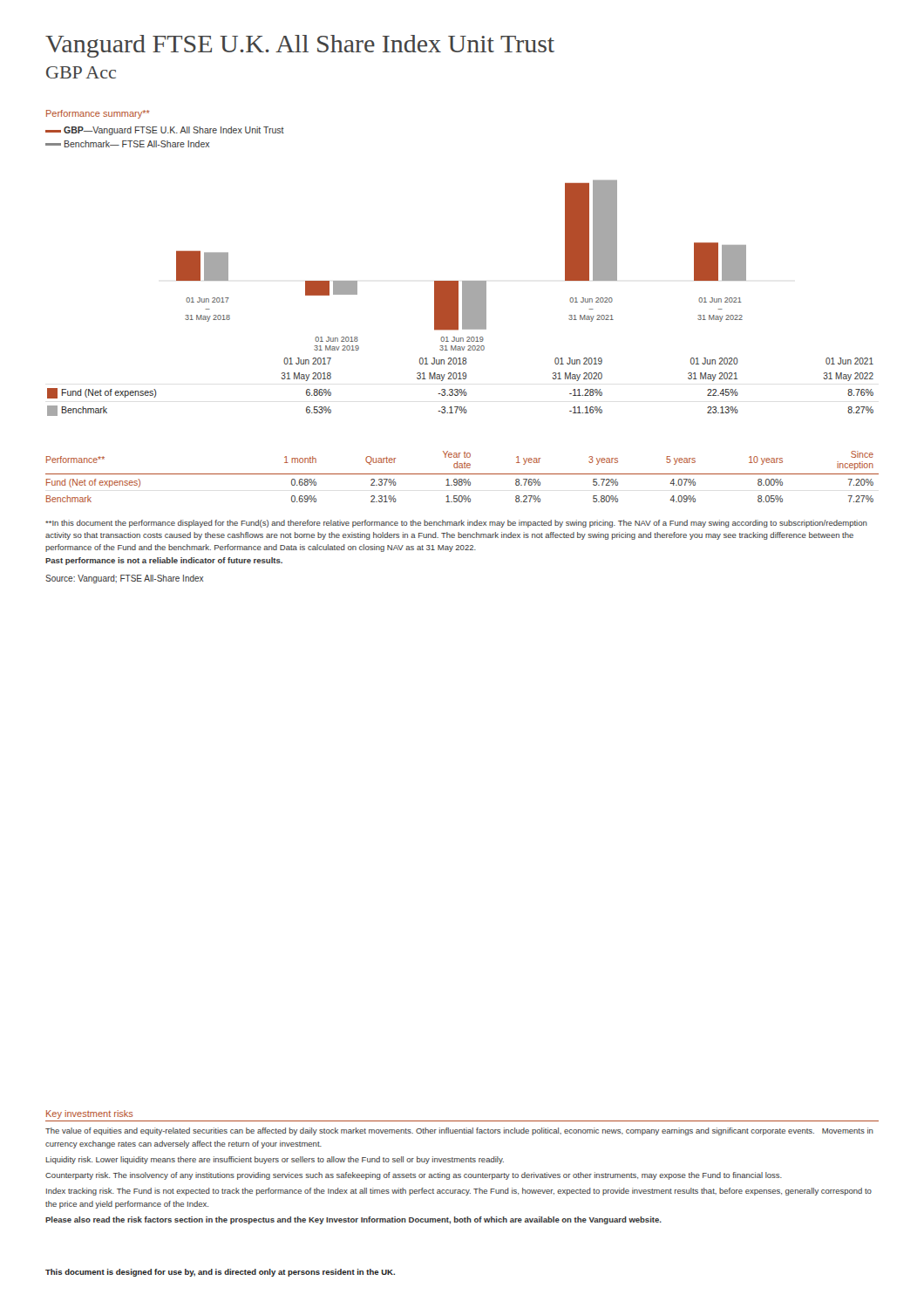Select a footnote
Image resolution: width=924 pixels, height=1308 pixels.
(x=462, y=542)
